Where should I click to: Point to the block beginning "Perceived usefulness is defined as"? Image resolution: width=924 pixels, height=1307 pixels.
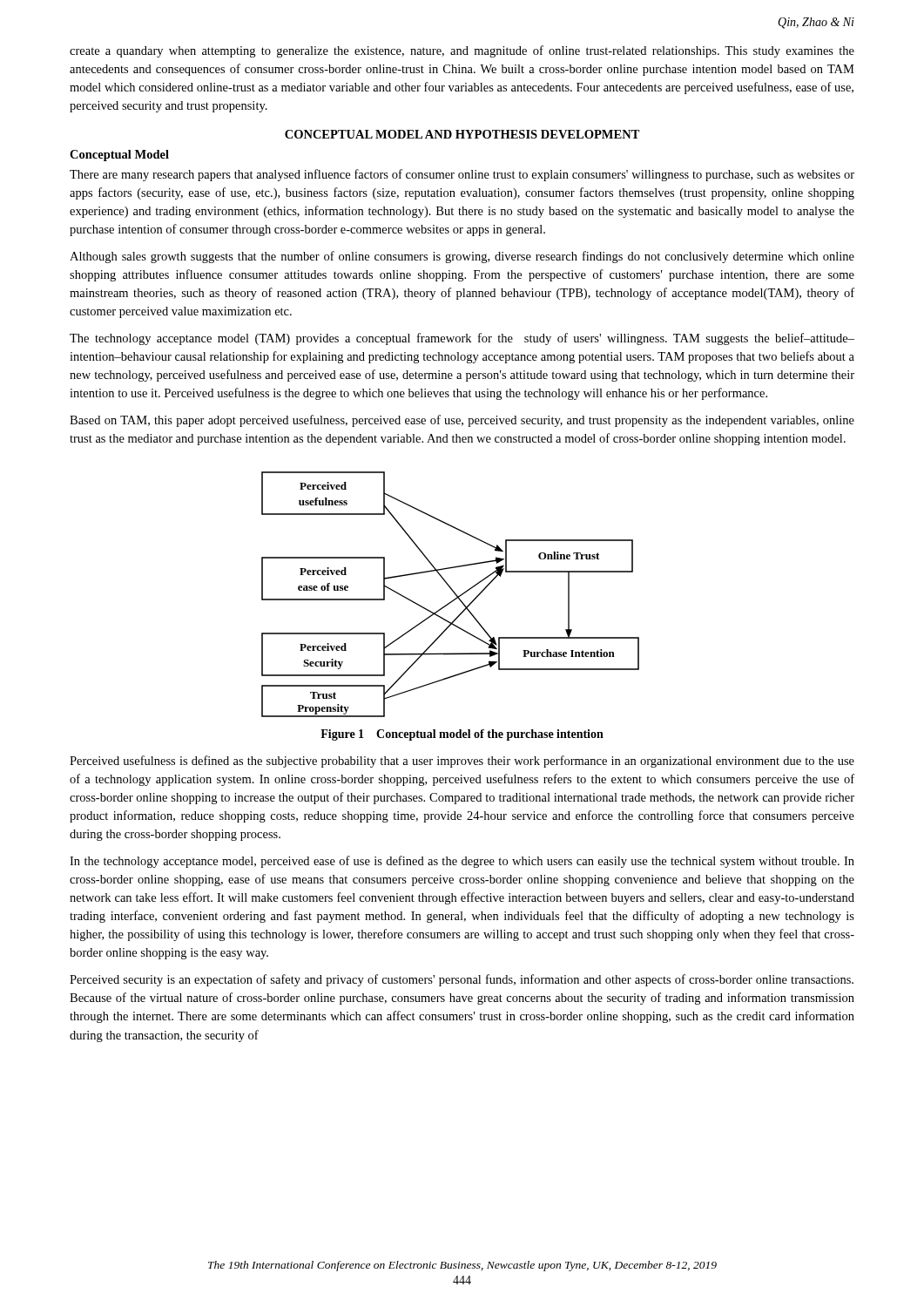[x=462, y=798]
